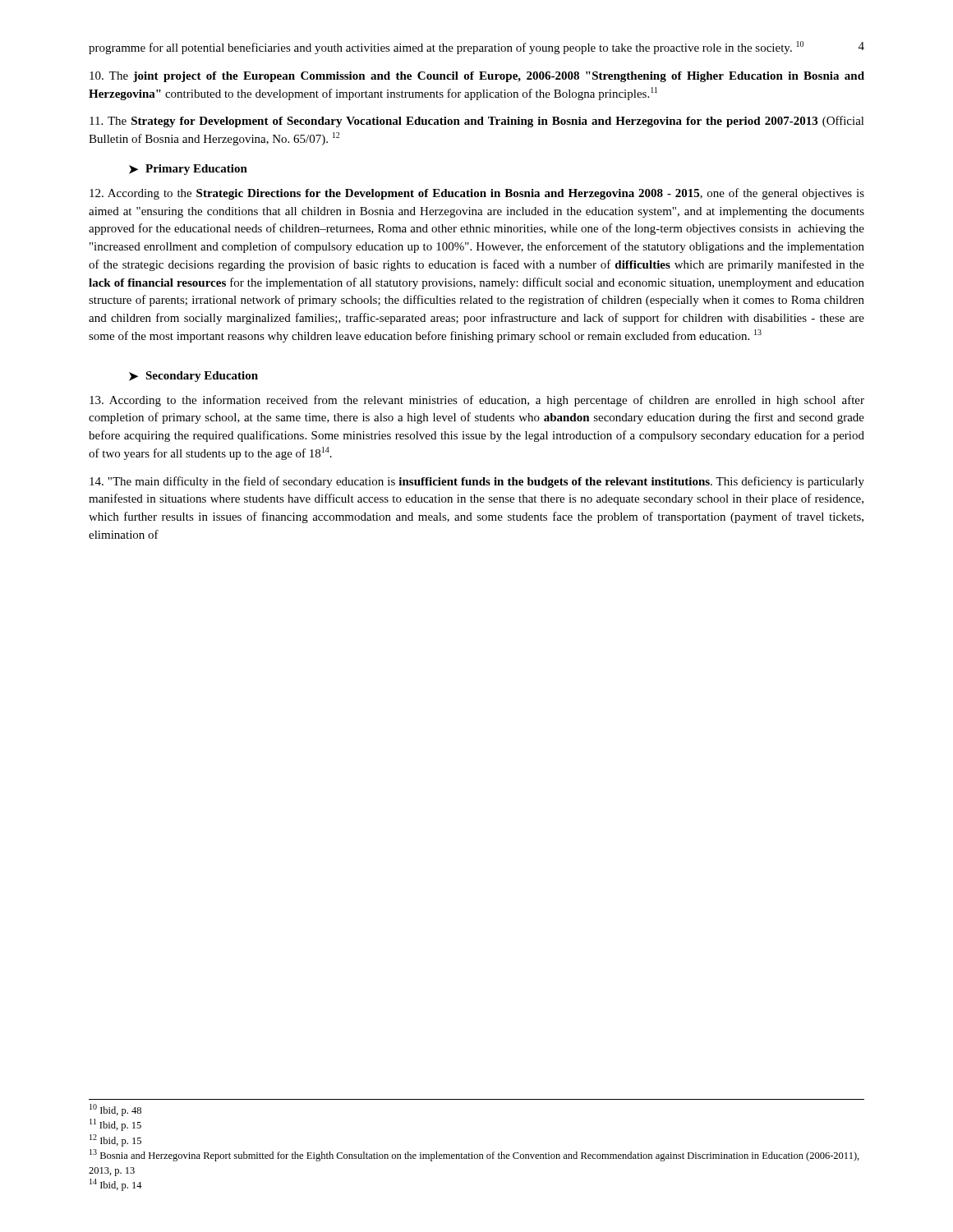
Task: Locate the section header containing "➤ Primary Education"
Action: coord(188,169)
